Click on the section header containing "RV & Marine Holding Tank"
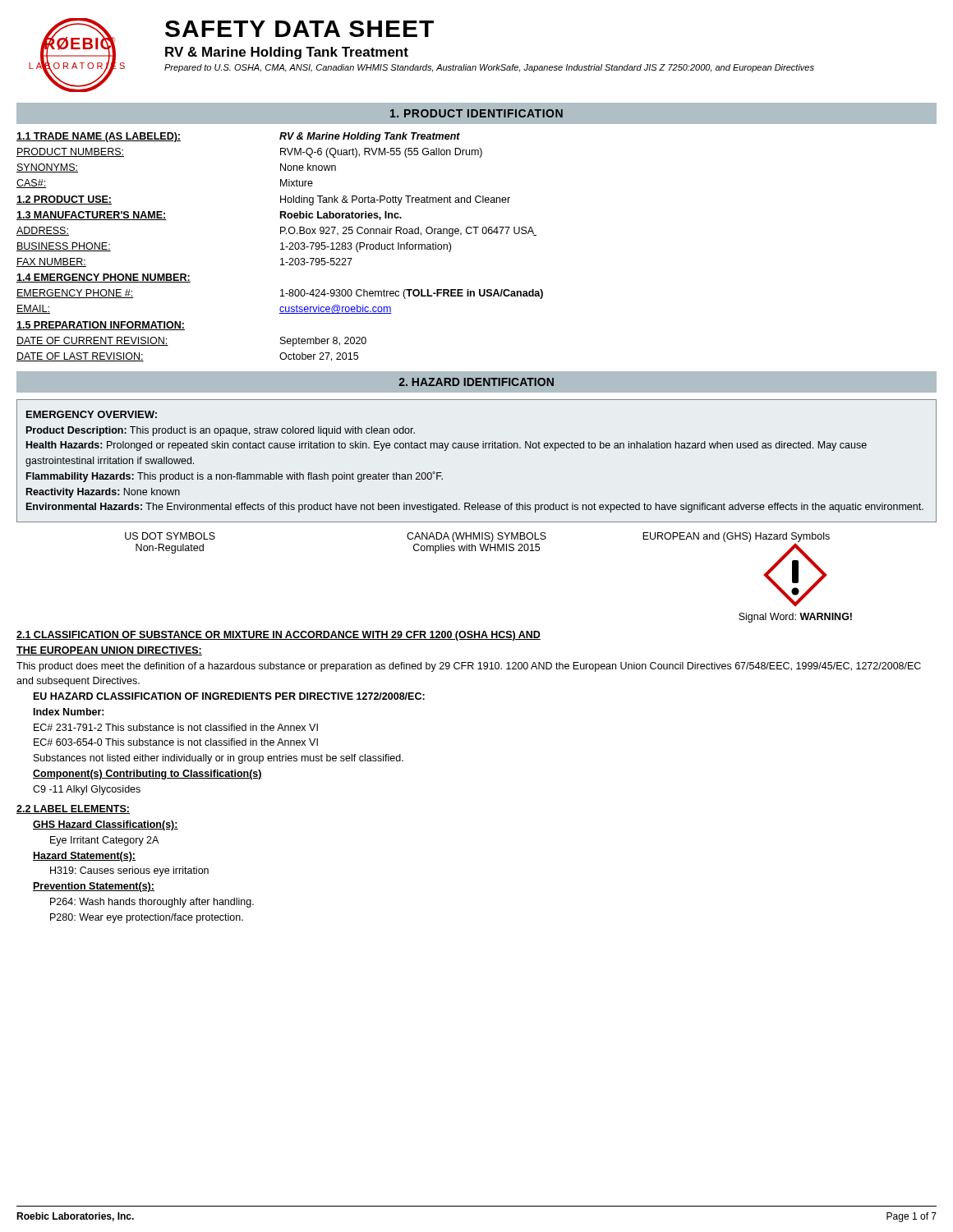Screen dimensions: 1232x953 [x=286, y=52]
